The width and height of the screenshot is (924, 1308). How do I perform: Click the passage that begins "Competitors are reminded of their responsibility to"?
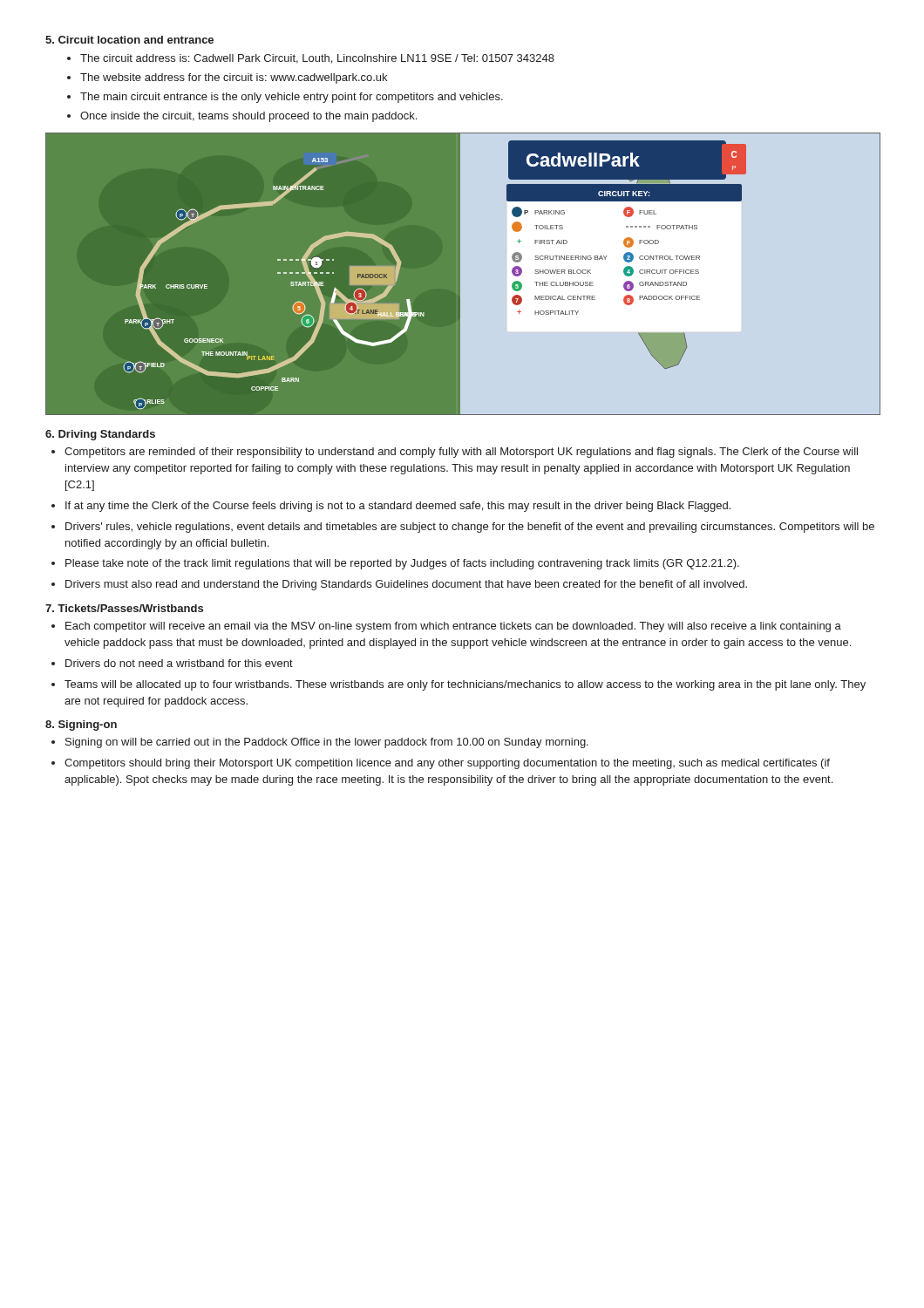coord(462,468)
